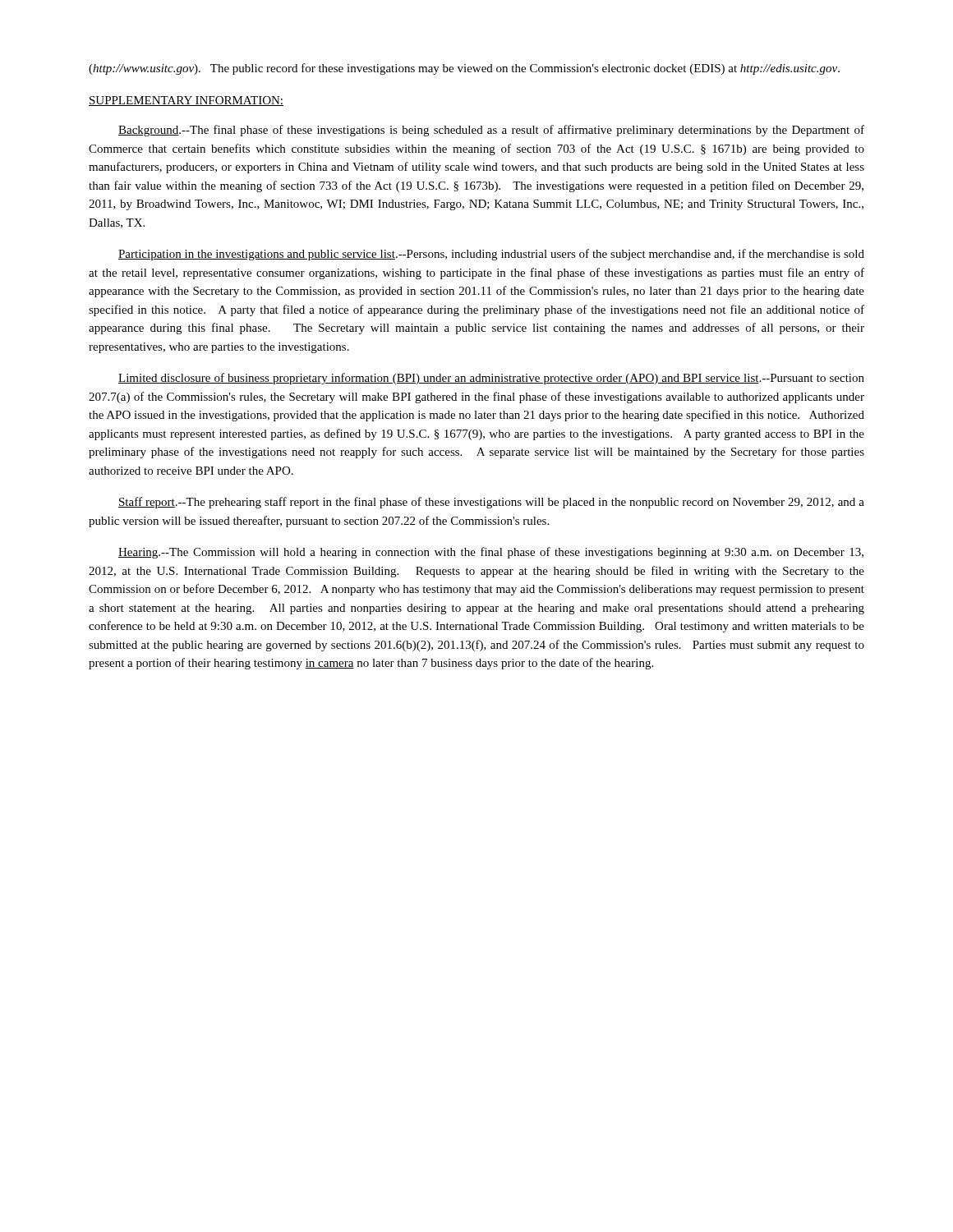Click on the region starting "Participation in the investigations and"
The height and width of the screenshot is (1232, 953).
[x=476, y=300]
